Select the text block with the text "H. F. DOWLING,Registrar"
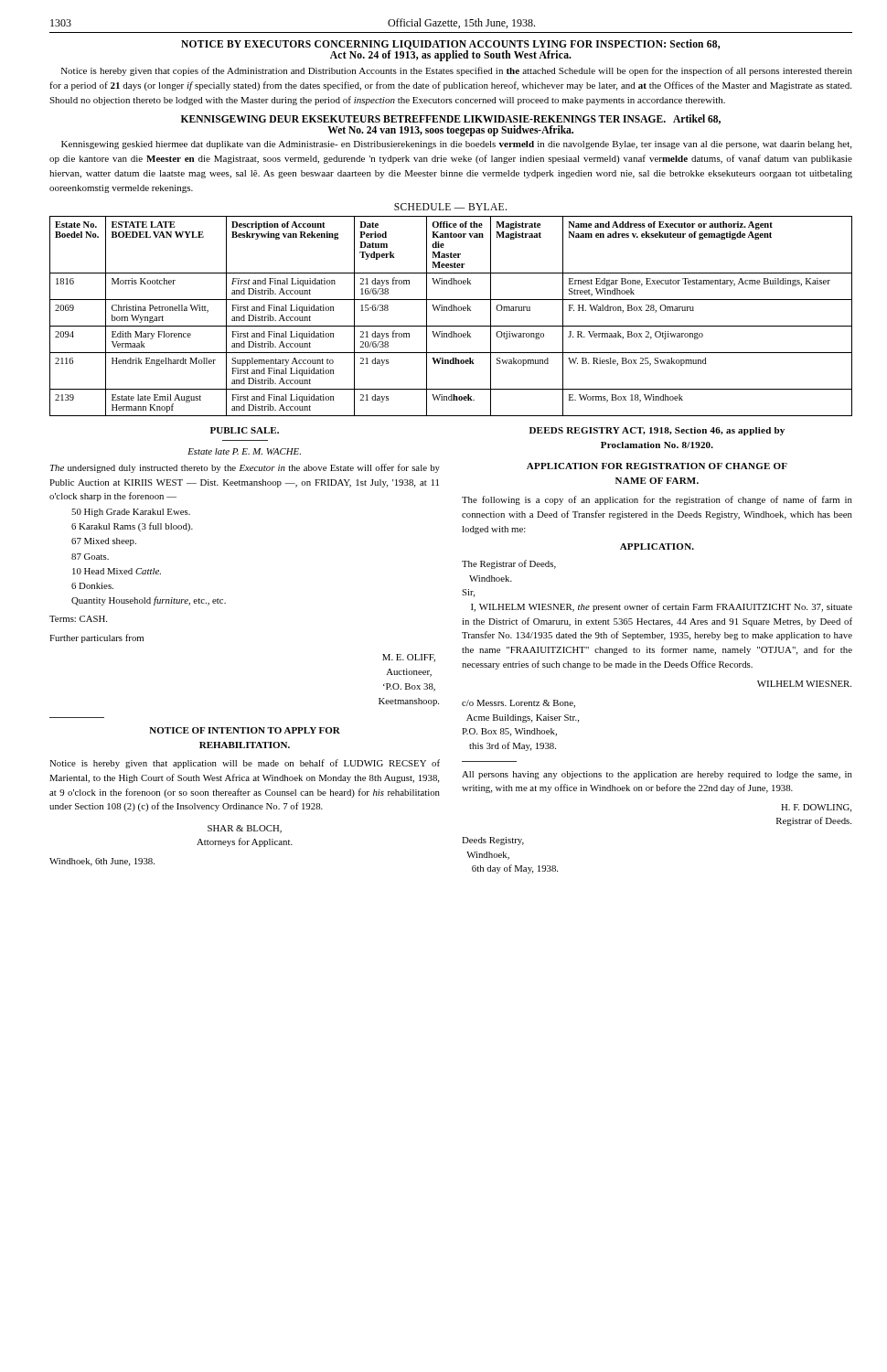 click(814, 814)
